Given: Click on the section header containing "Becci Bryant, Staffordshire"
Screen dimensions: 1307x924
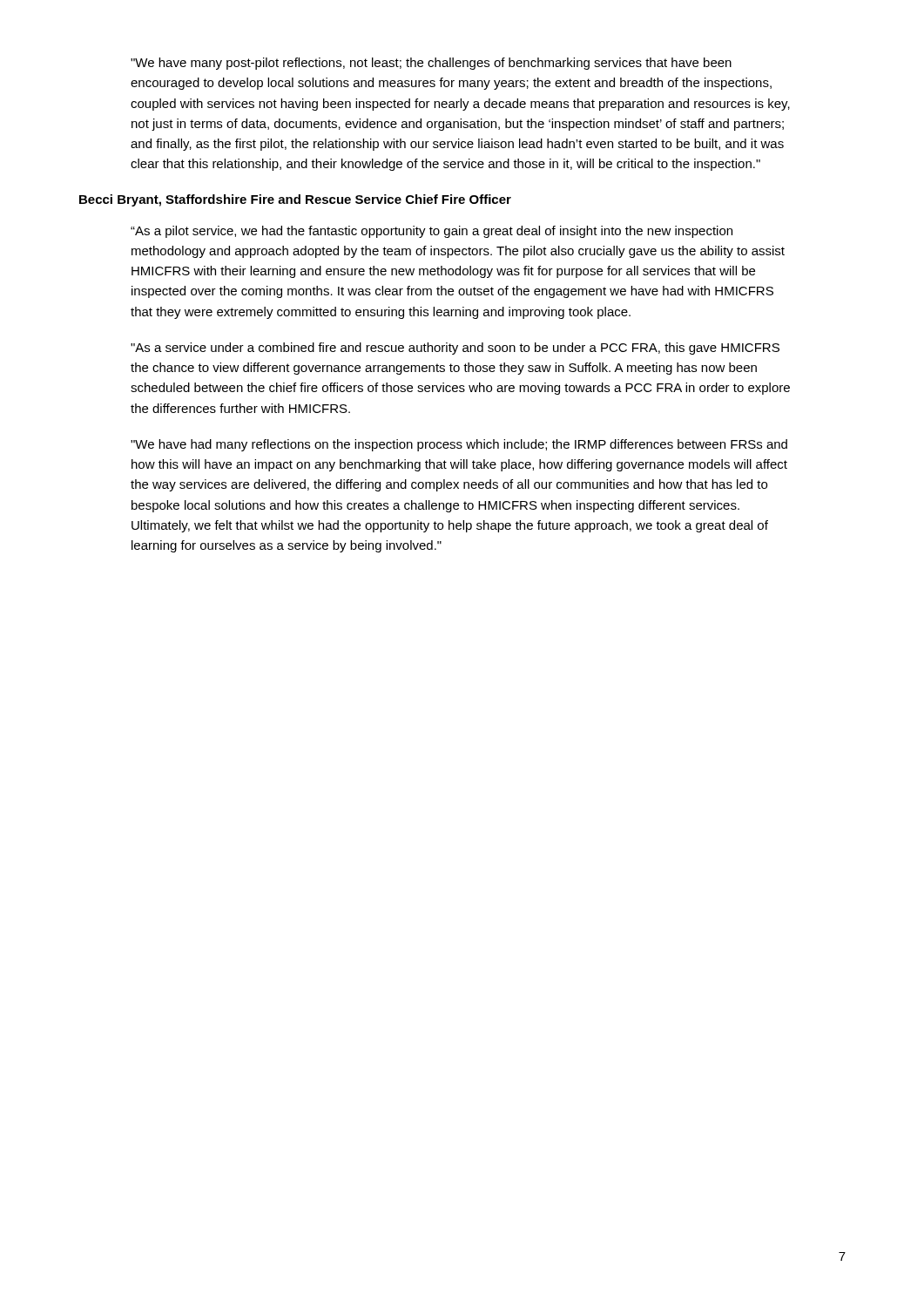Looking at the screenshot, I should click(x=295, y=199).
